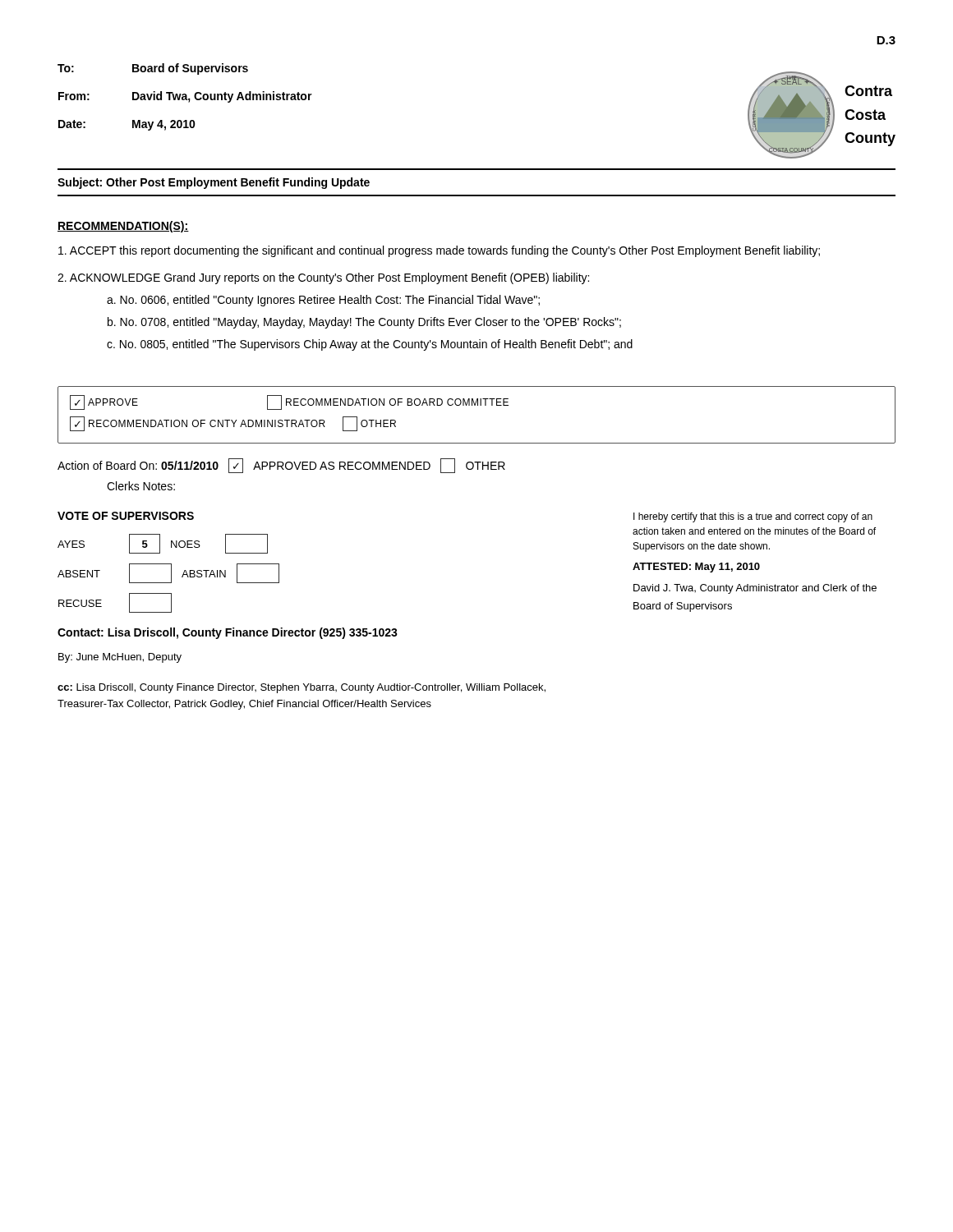Point to "VOTE OF SUPERVISORS"
This screenshot has width=953, height=1232.
coord(126,516)
